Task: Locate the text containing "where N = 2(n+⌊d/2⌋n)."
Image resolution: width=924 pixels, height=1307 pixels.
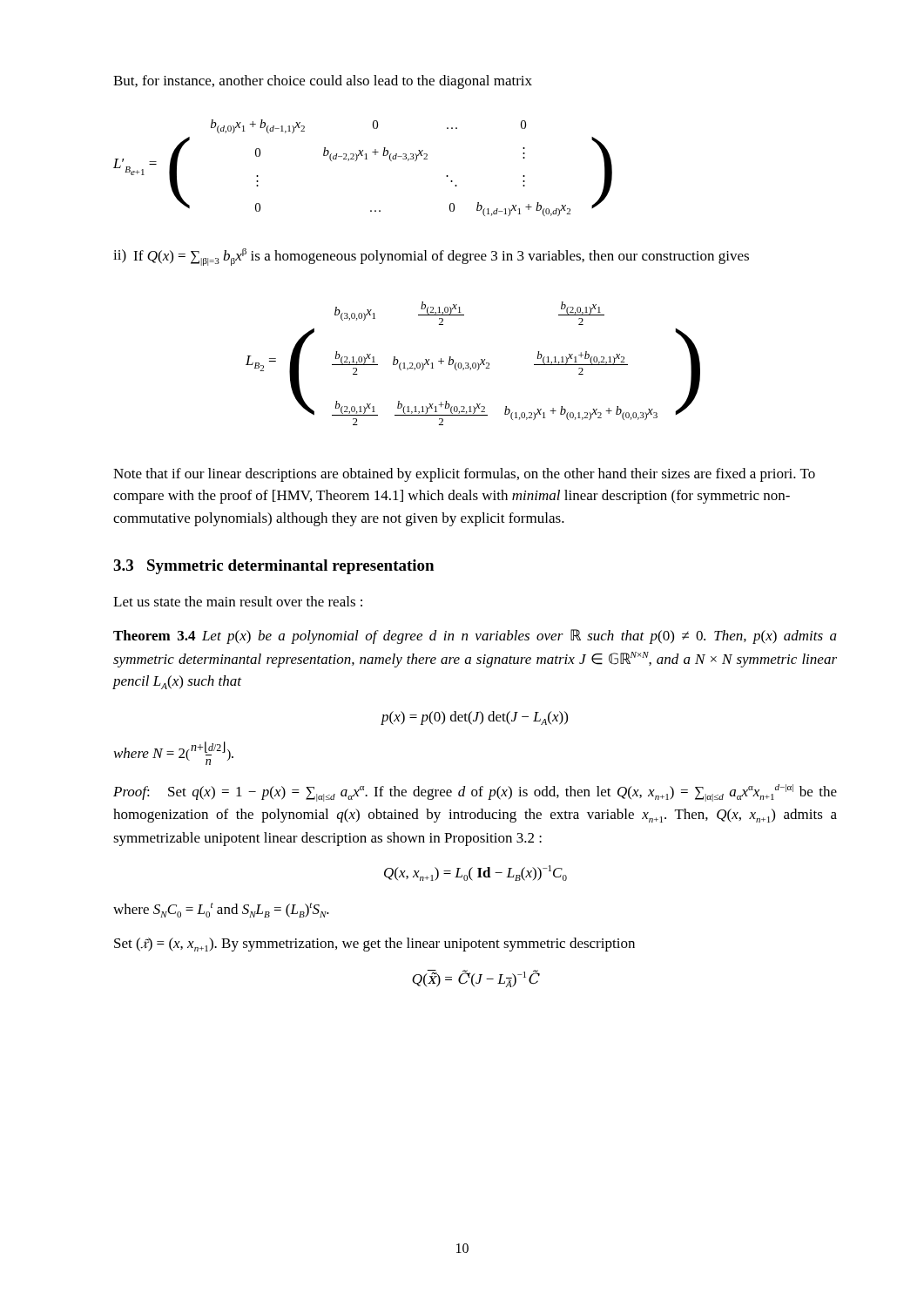Action: point(174,754)
